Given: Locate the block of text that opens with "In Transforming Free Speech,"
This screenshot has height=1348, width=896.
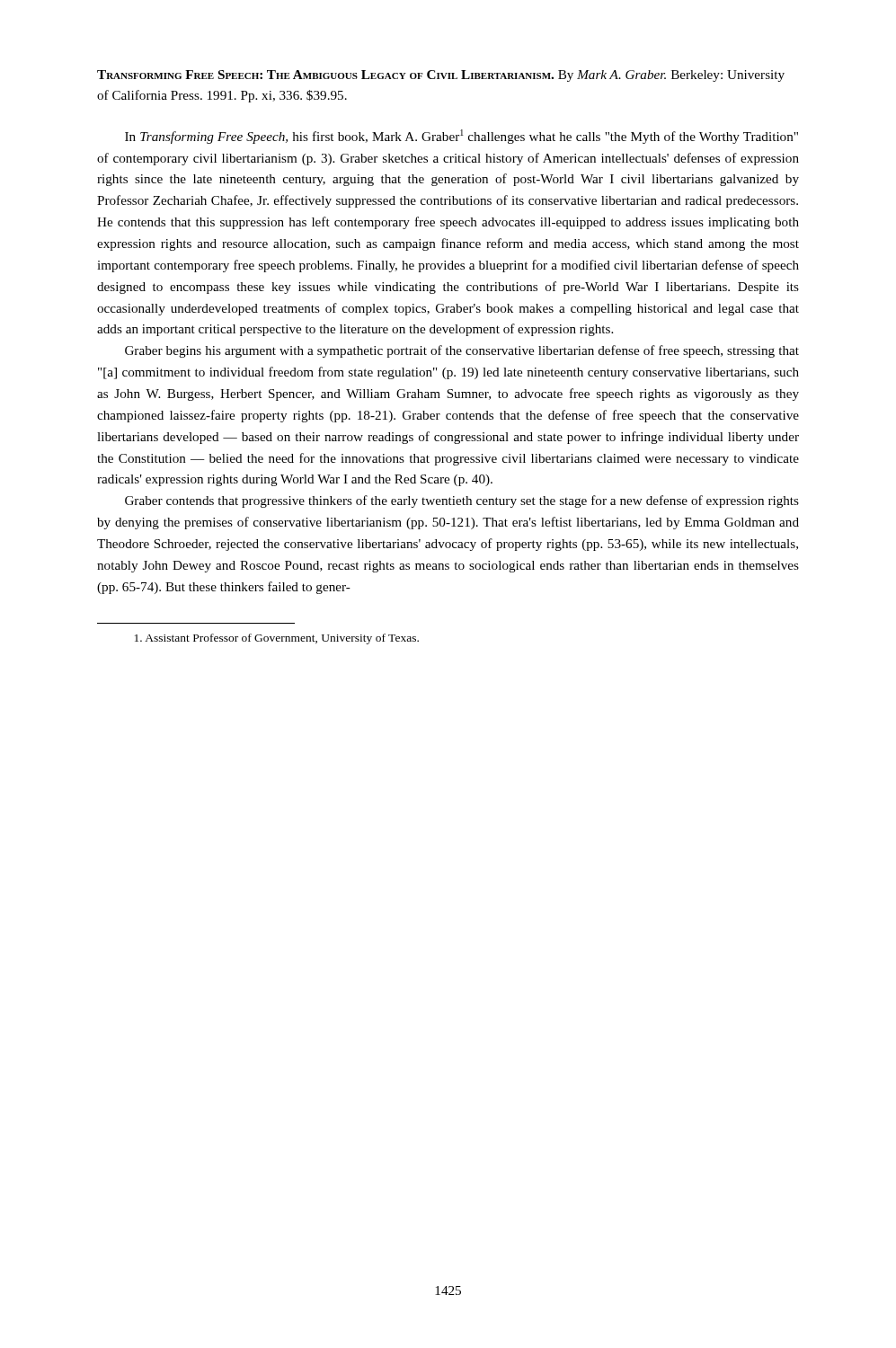Looking at the screenshot, I should pyautogui.click(x=448, y=233).
